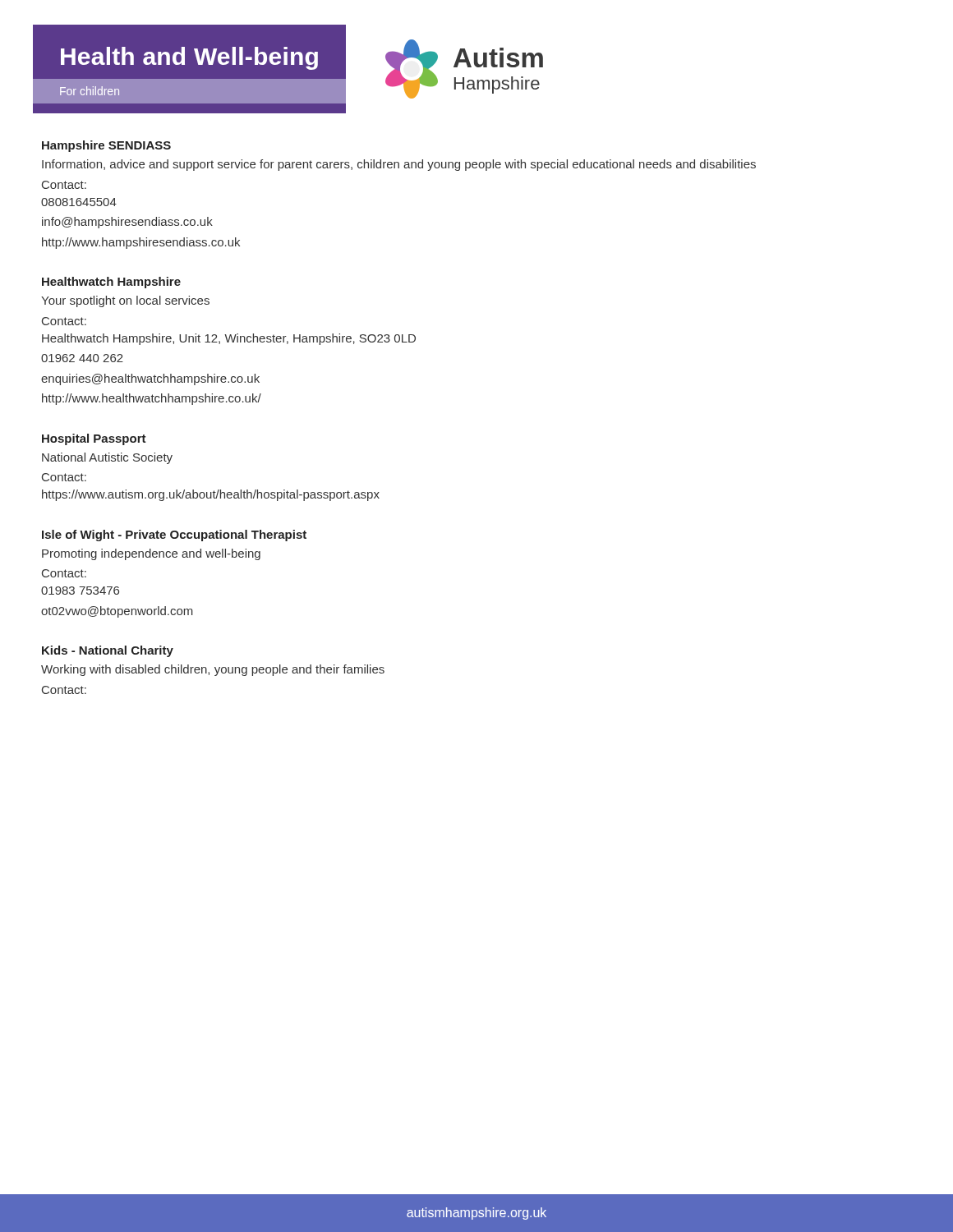Locate the text with the text "National Autistic Society"
This screenshot has width=953, height=1232.
pos(107,457)
